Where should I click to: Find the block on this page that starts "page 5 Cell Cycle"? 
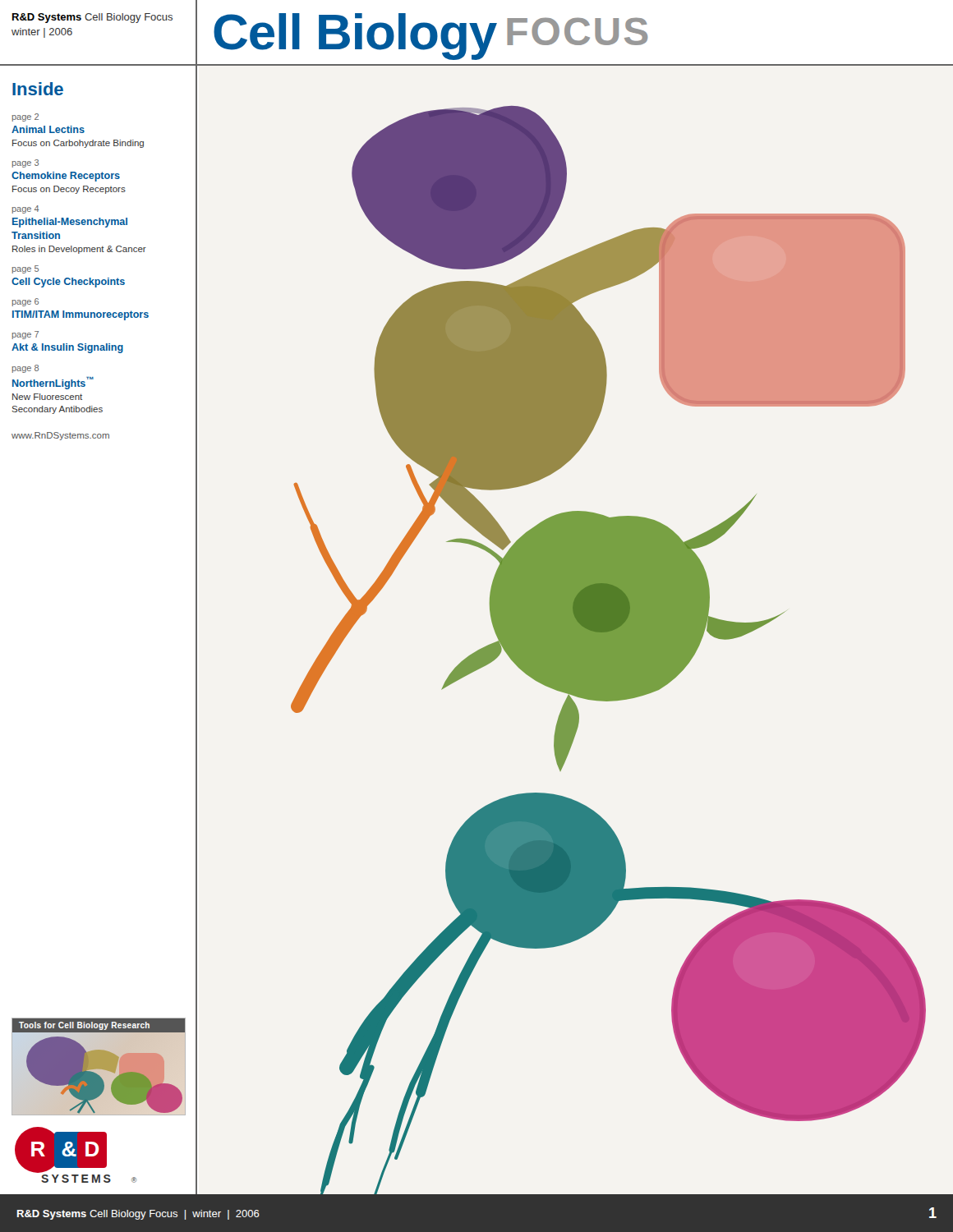[98, 276]
